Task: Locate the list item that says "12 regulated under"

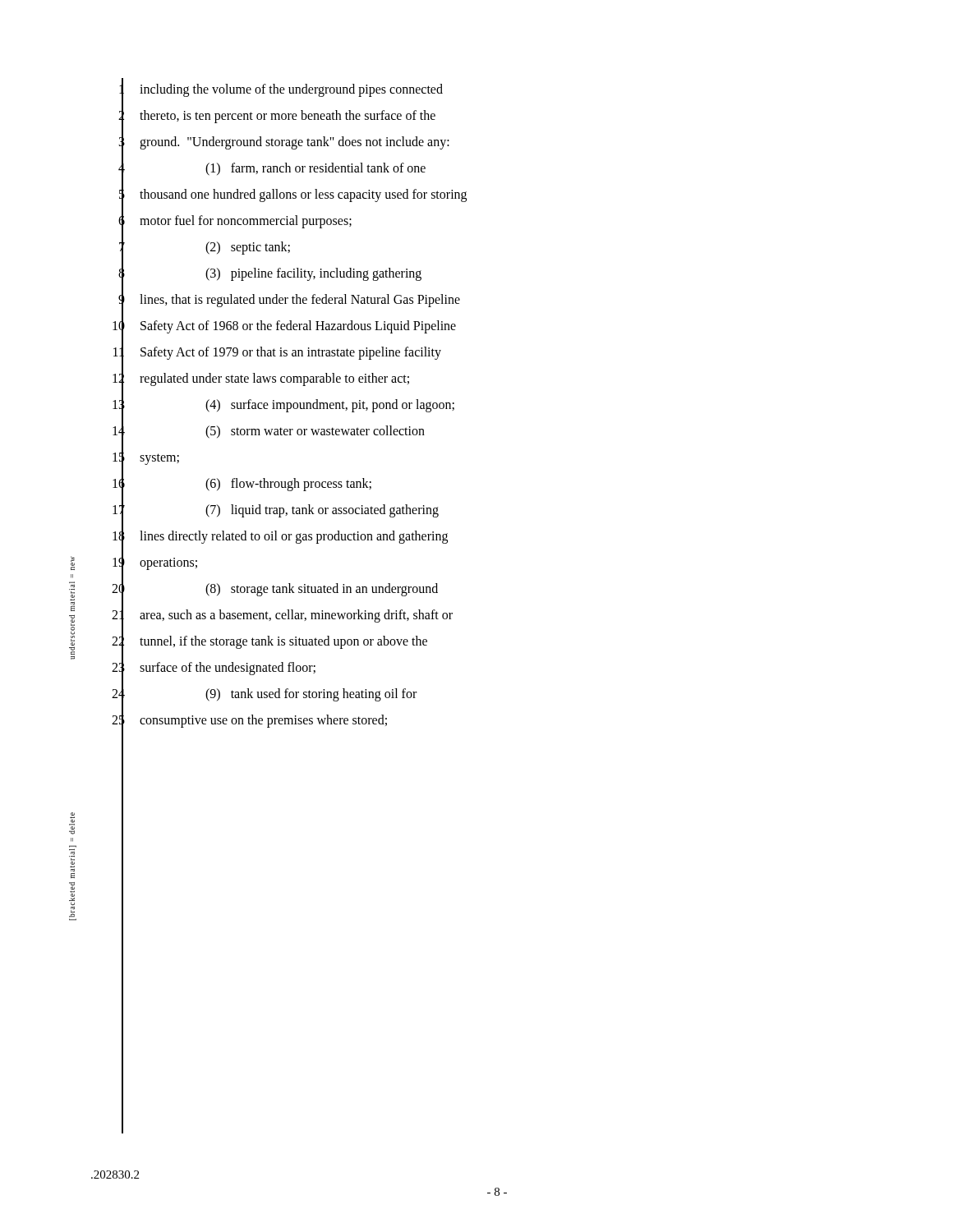Action: 261,379
